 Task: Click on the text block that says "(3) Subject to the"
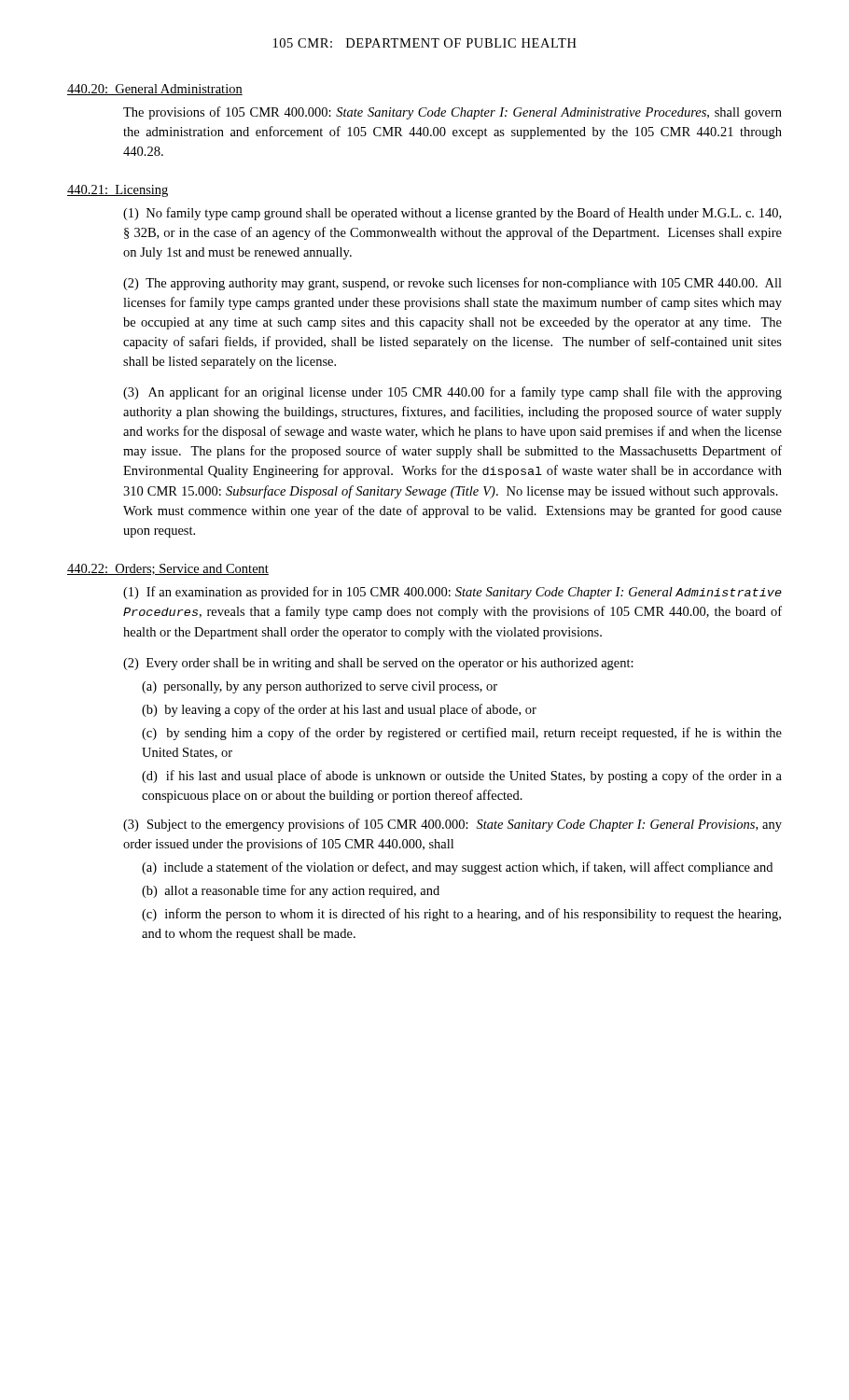pos(453,835)
